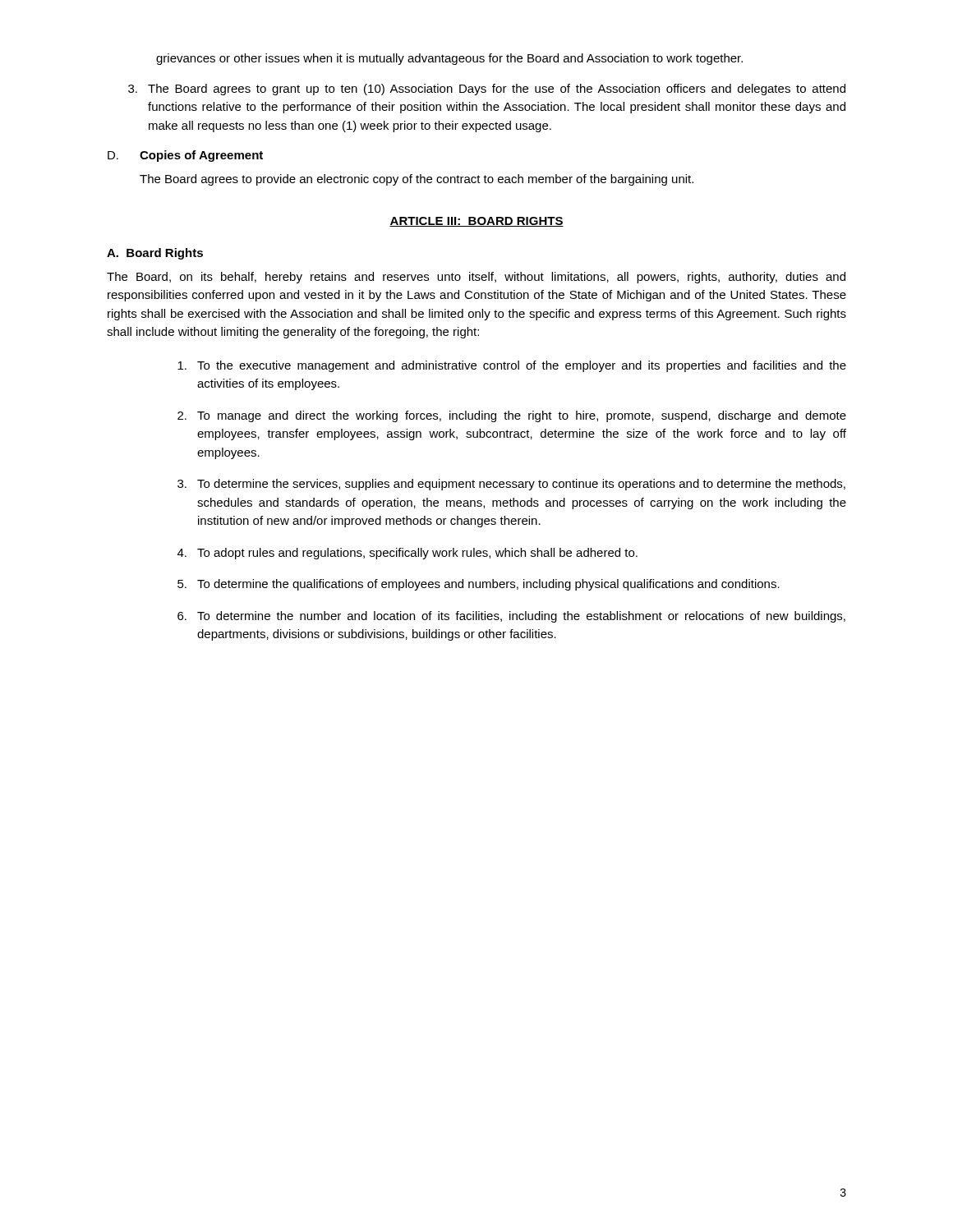Screen dimensions: 1232x953
Task: Find the element starting "grievances or other issues when it"
Action: 450,58
